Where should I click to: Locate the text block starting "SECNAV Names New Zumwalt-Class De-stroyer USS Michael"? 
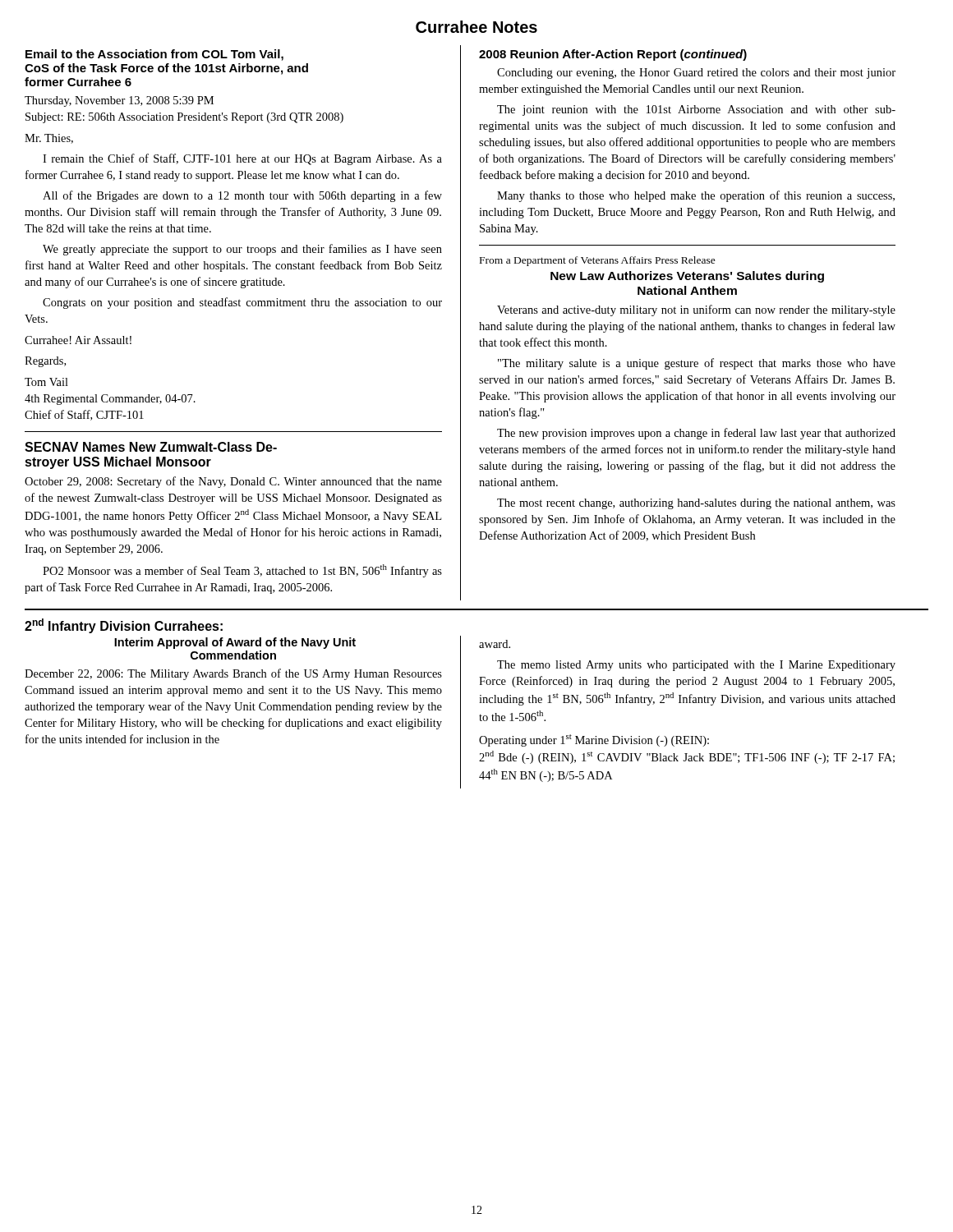tap(151, 455)
